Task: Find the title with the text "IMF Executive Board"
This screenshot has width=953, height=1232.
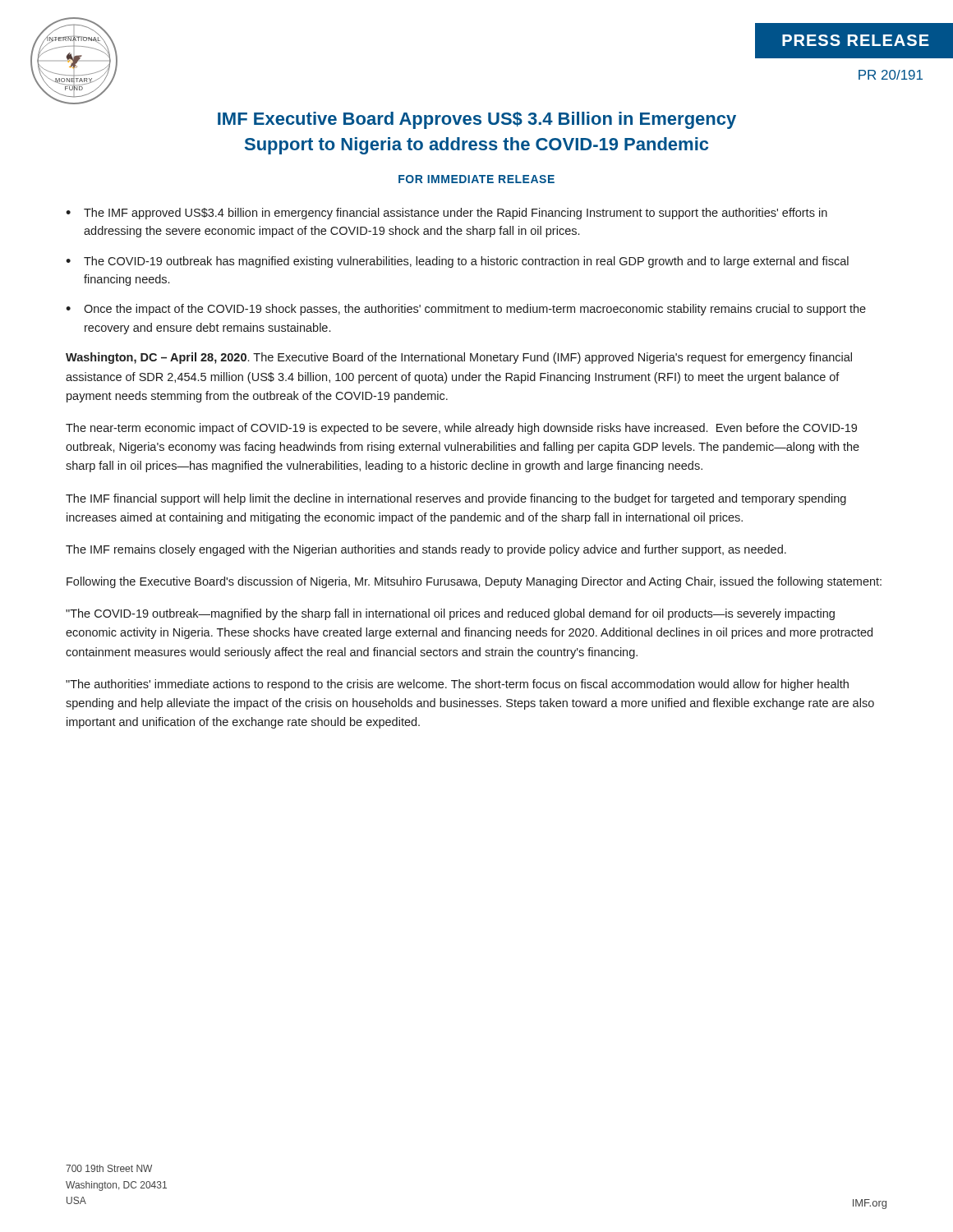Action: 476,131
